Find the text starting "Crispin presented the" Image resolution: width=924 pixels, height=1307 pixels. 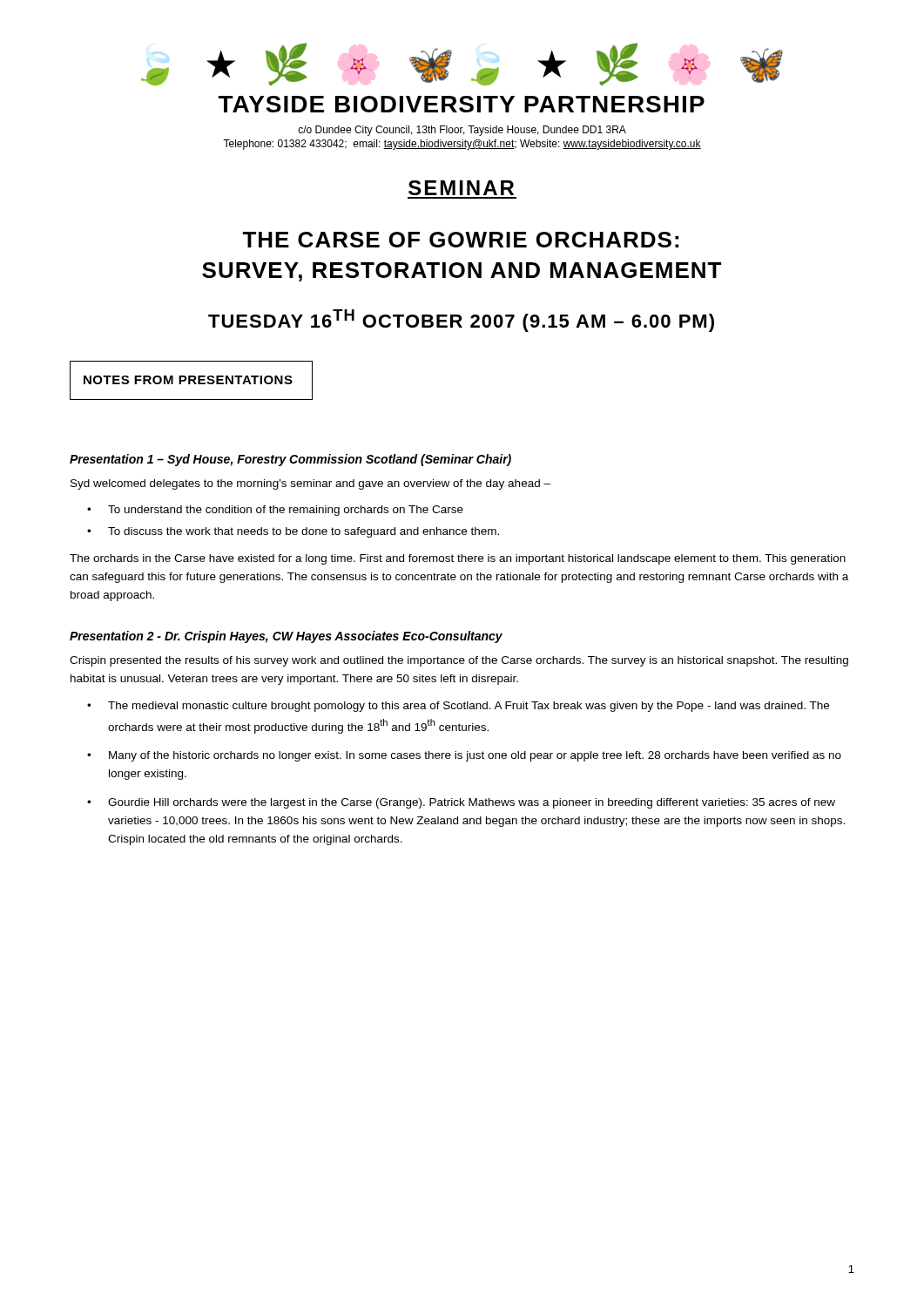point(459,669)
